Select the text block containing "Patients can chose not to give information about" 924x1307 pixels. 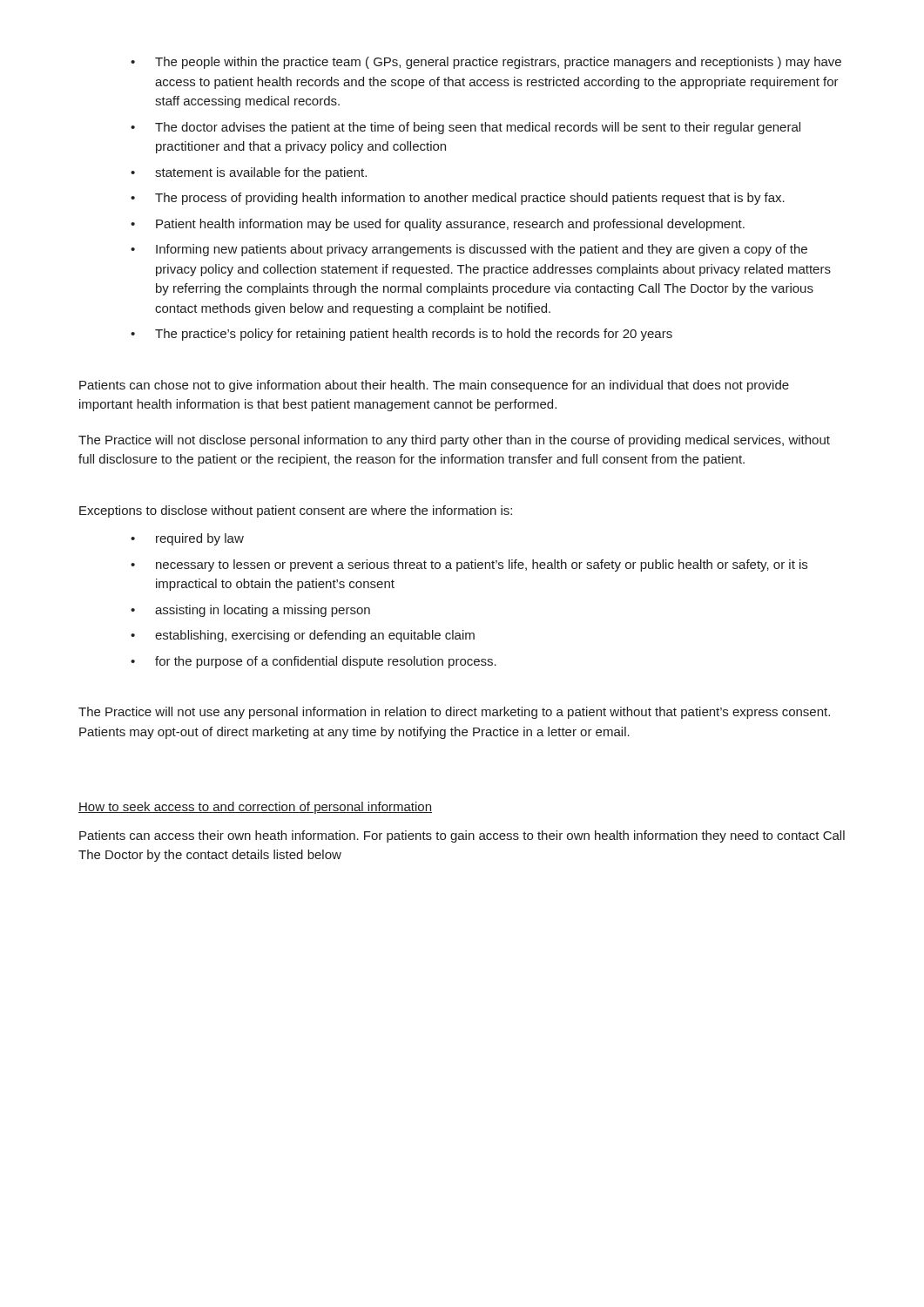pos(434,394)
